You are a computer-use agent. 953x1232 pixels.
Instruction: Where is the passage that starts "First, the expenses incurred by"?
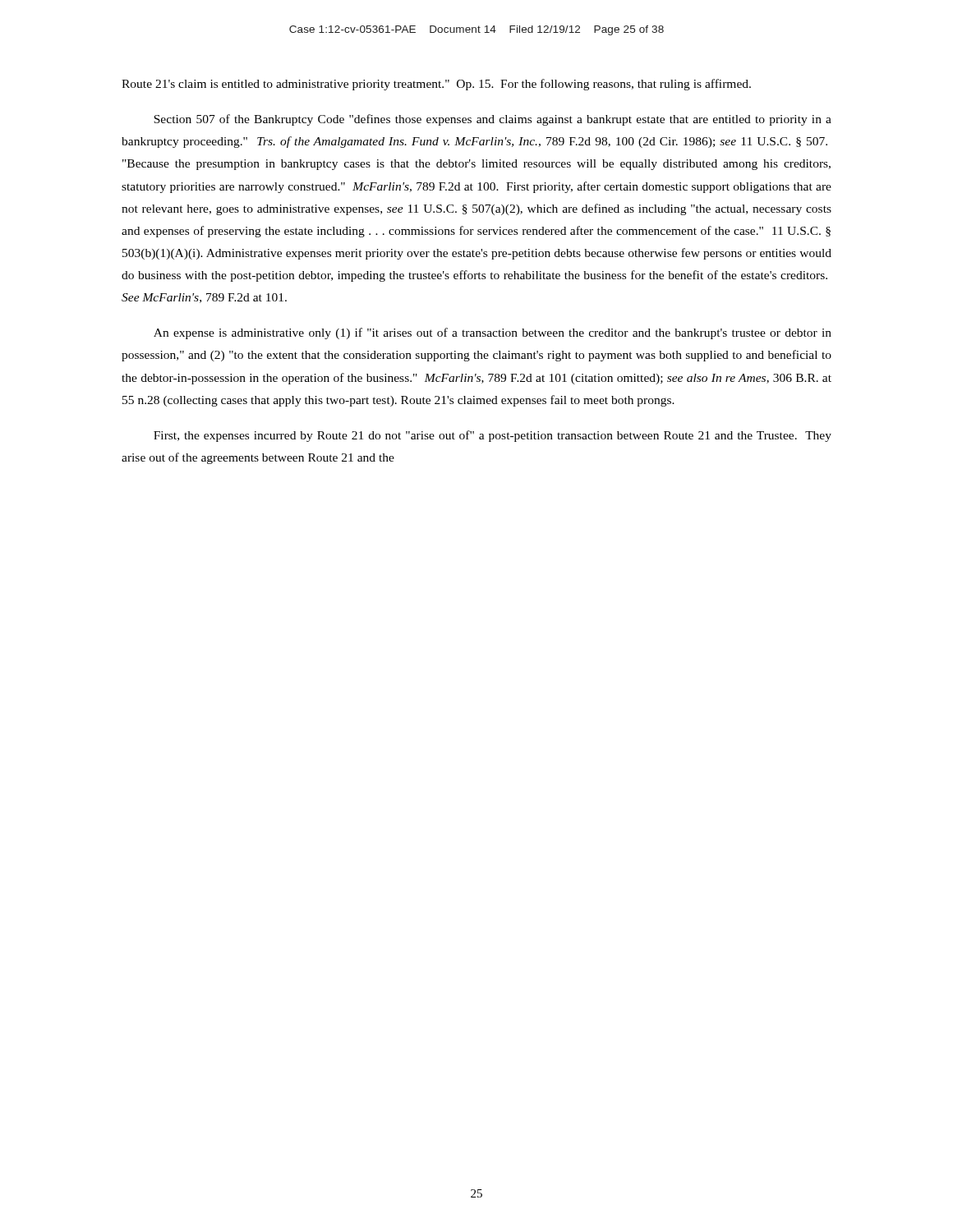tap(476, 446)
